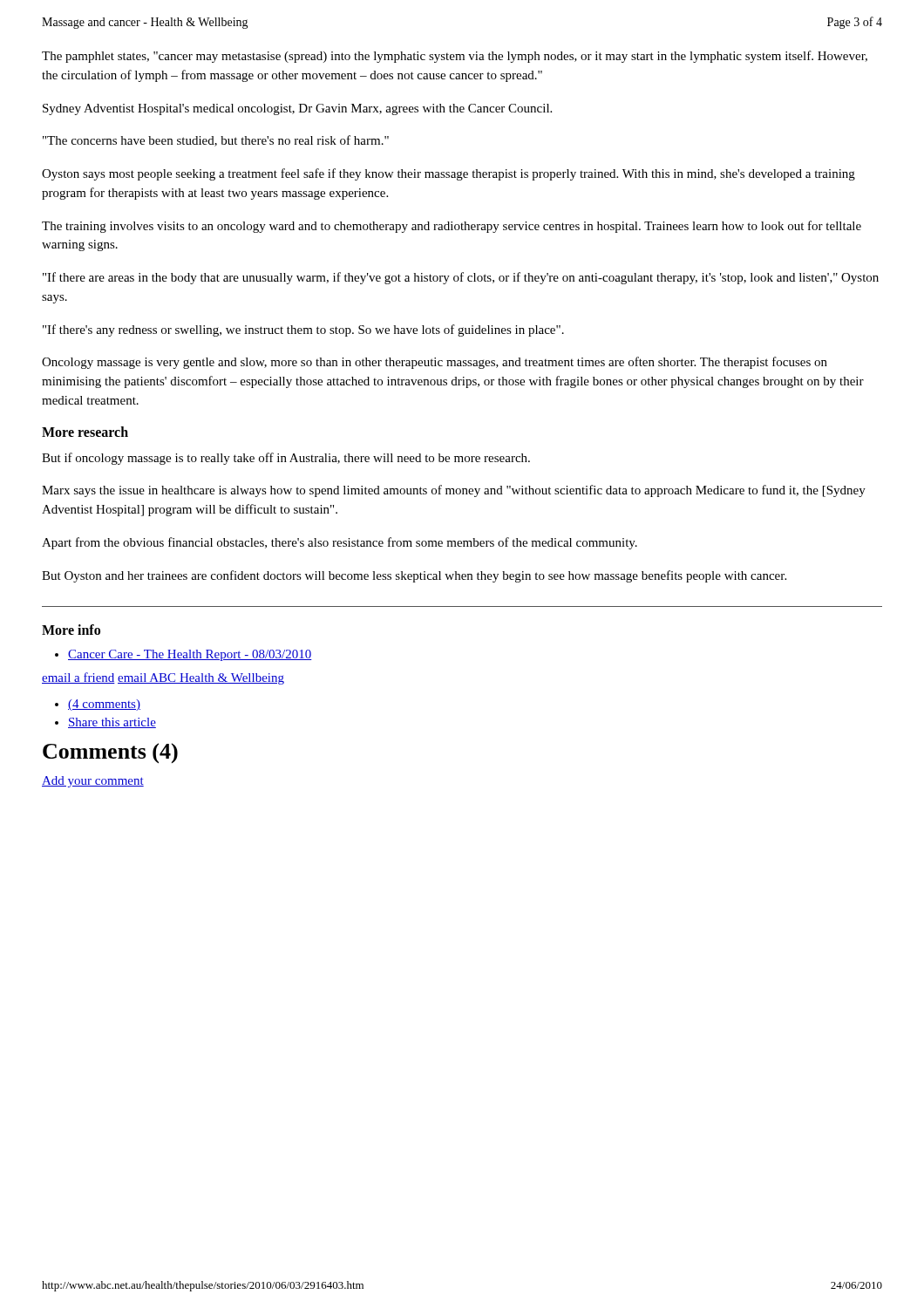Click on the text that reads "email a friend email ABC Health & Wellbeing"

tap(163, 678)
